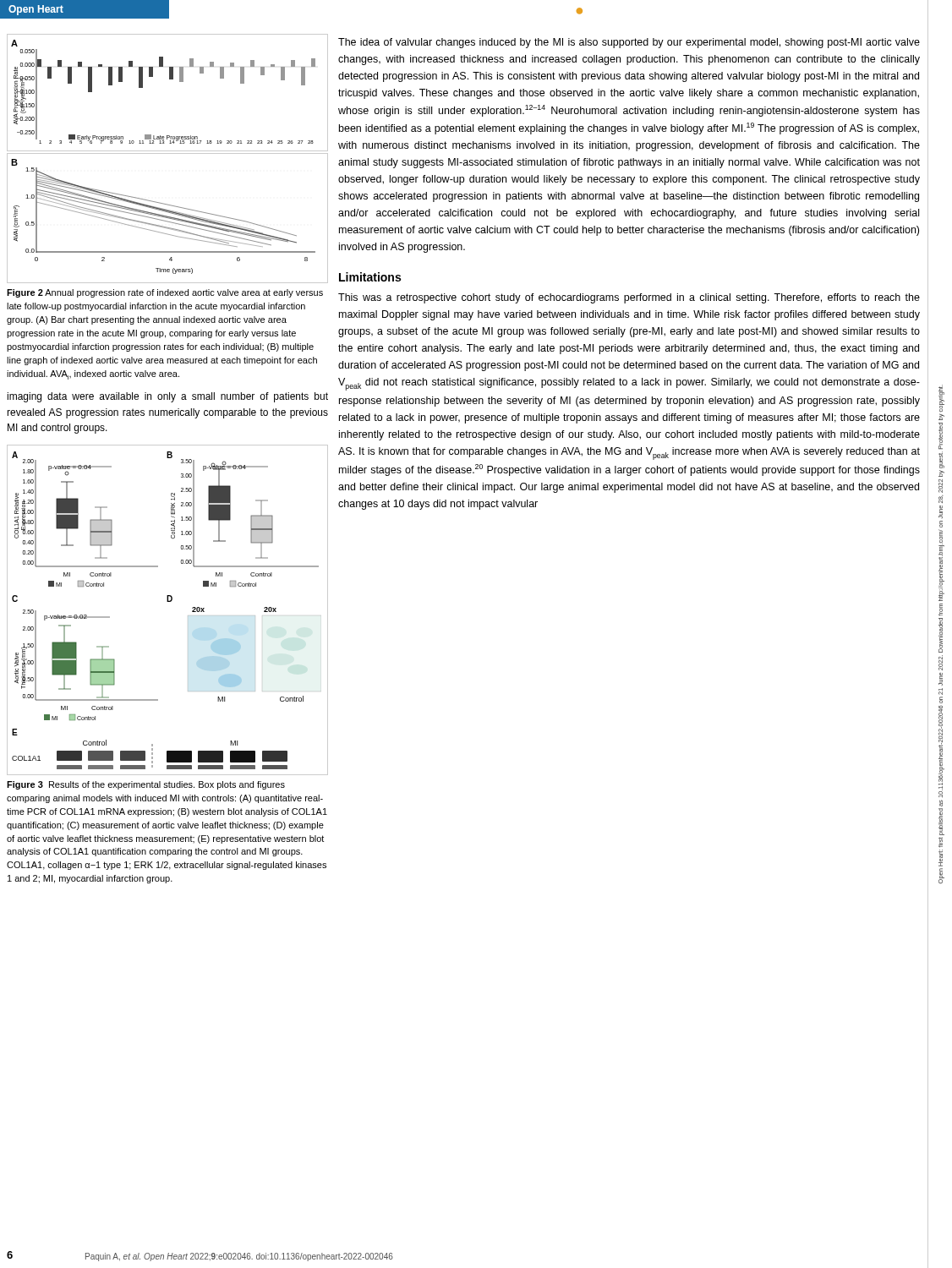Locate the text block that says "The idea of"
Image resolution: width=952 pixels, height=1268 pixels.
tap(629, 145)
